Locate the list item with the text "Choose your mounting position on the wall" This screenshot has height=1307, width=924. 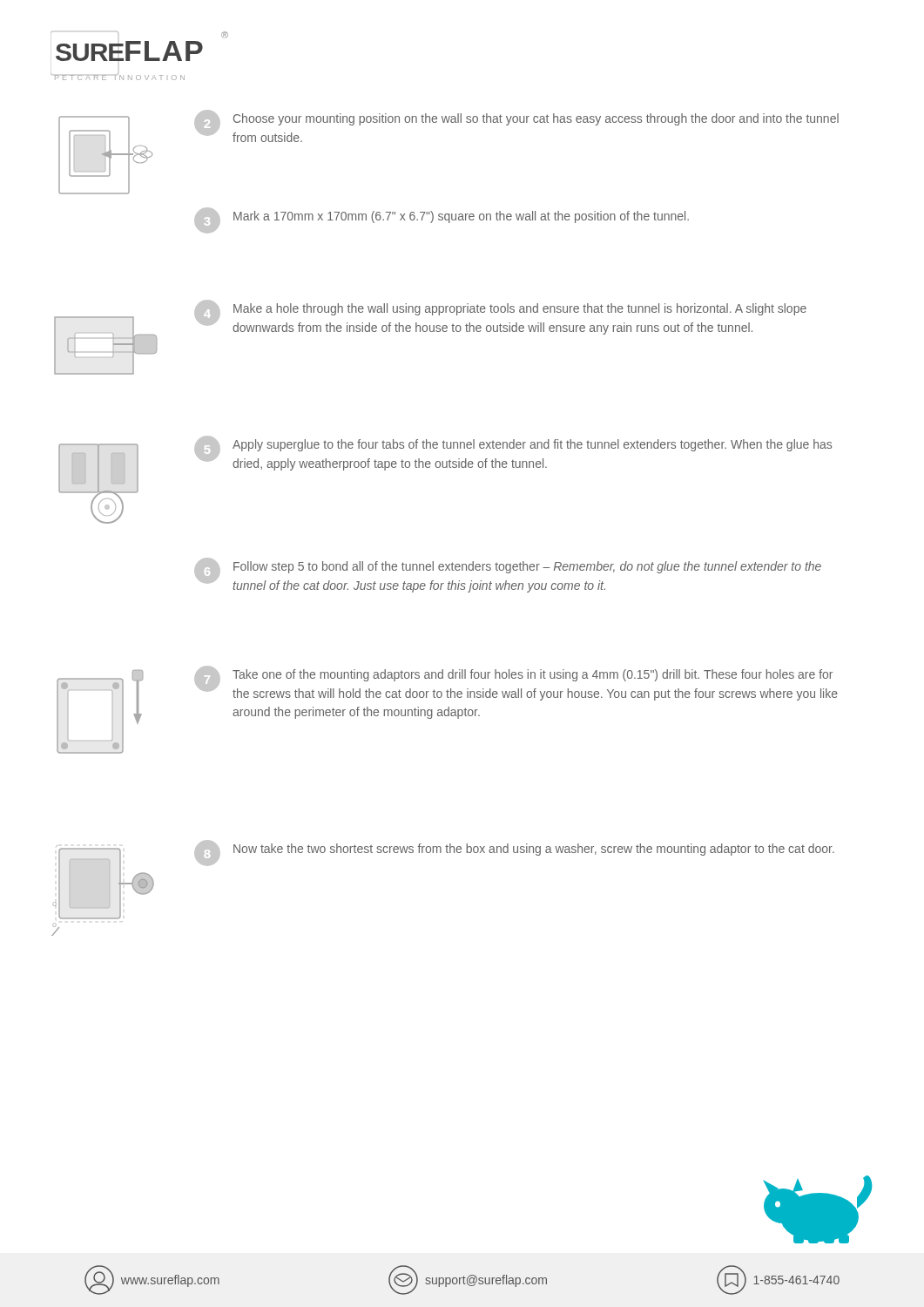point(536,128)
